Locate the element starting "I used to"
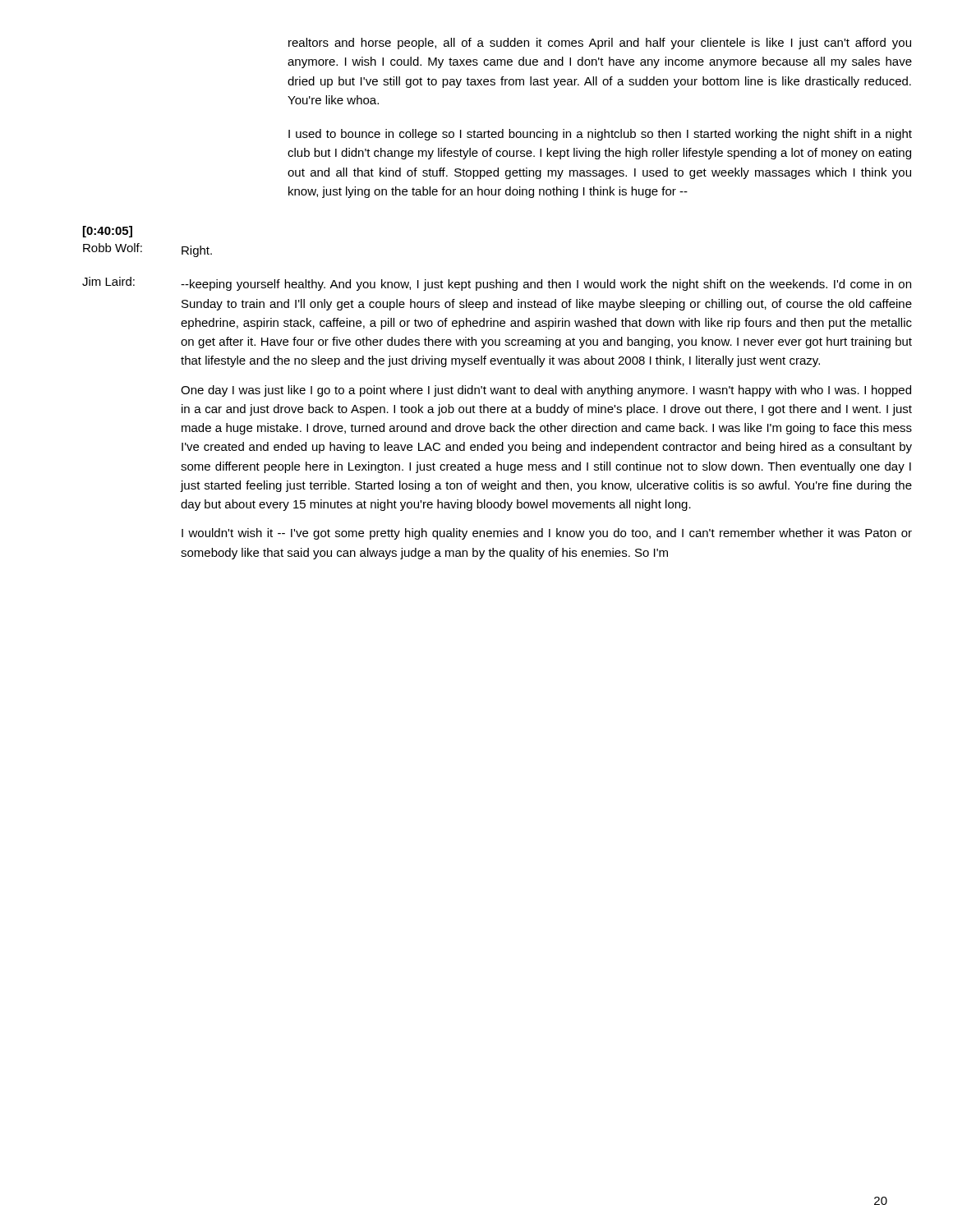Screen dimensions: 1232x953 click(x=600, y=162)
